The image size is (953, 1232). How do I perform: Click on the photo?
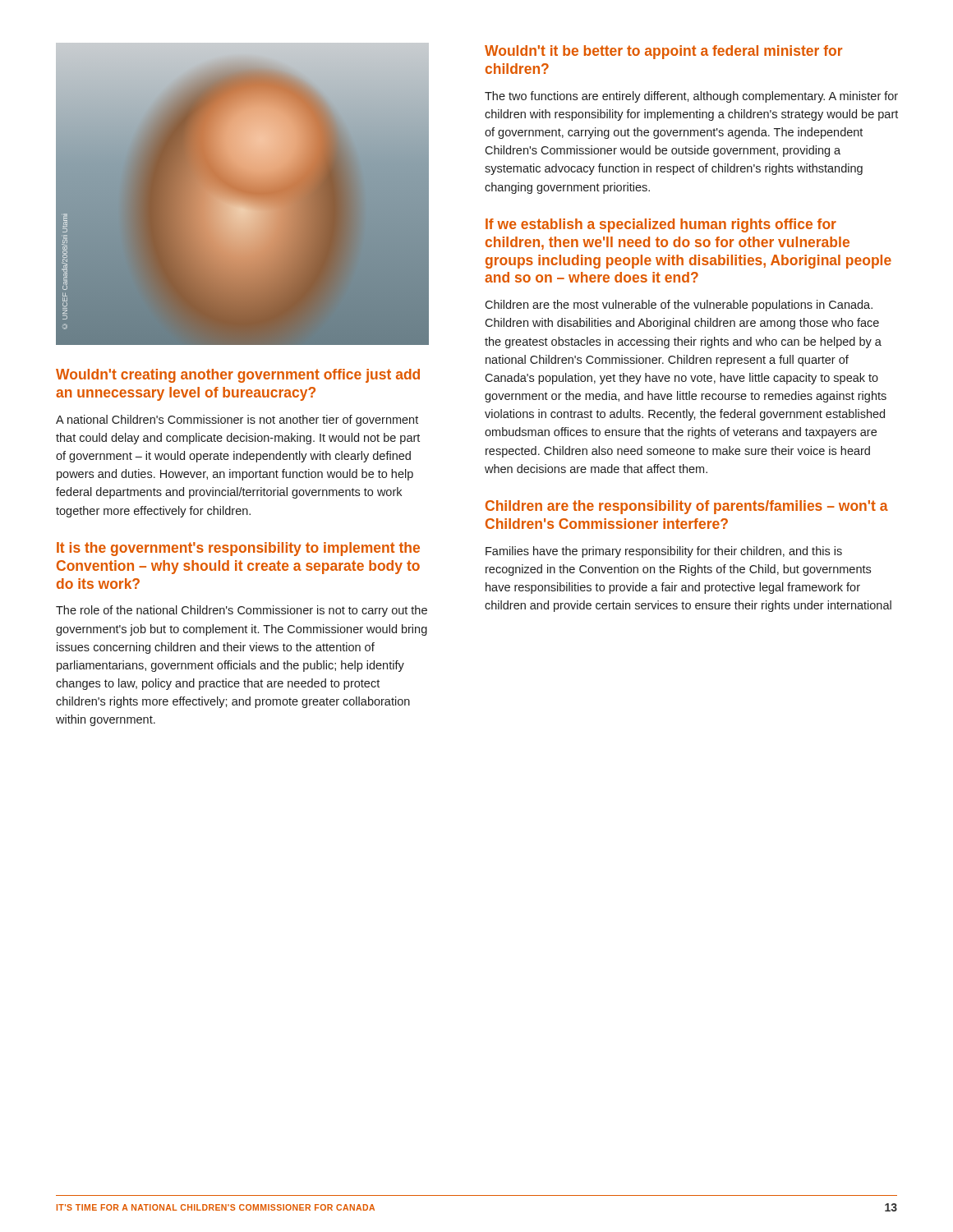[242, 194]
